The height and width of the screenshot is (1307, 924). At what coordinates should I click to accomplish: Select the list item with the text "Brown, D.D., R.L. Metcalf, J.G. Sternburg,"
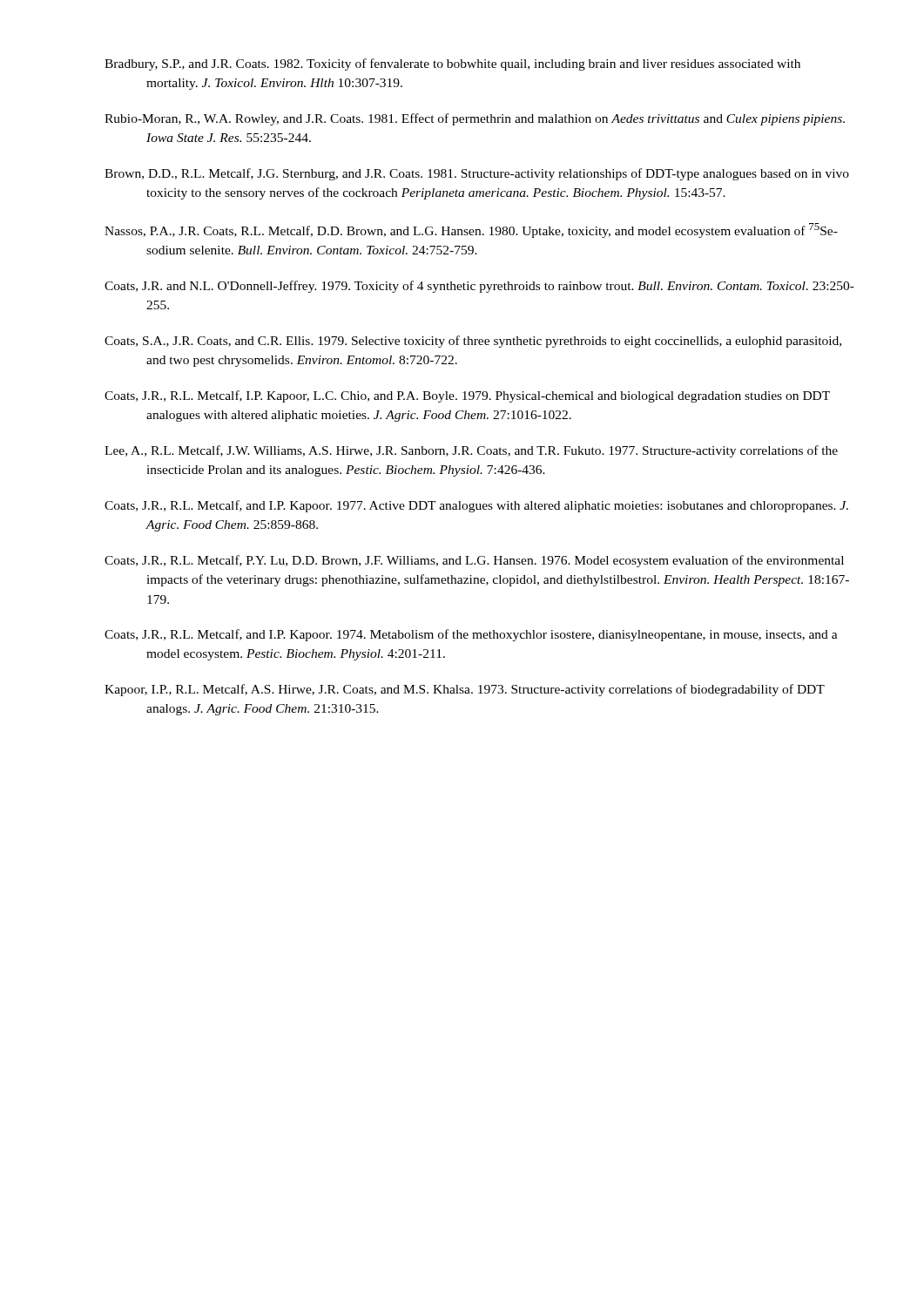pos(477,183)
